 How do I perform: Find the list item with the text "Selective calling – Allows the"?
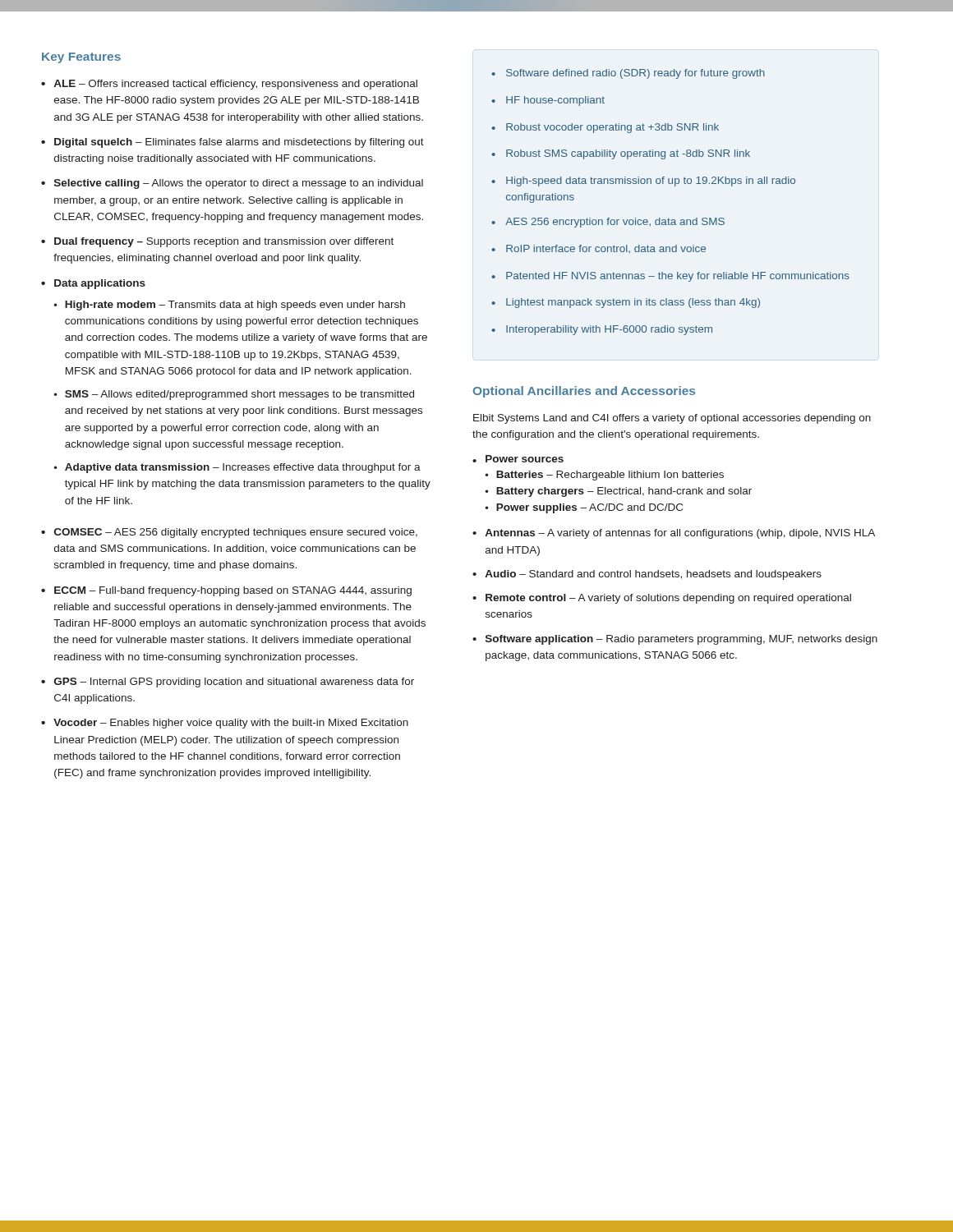(x=242, y=200)
